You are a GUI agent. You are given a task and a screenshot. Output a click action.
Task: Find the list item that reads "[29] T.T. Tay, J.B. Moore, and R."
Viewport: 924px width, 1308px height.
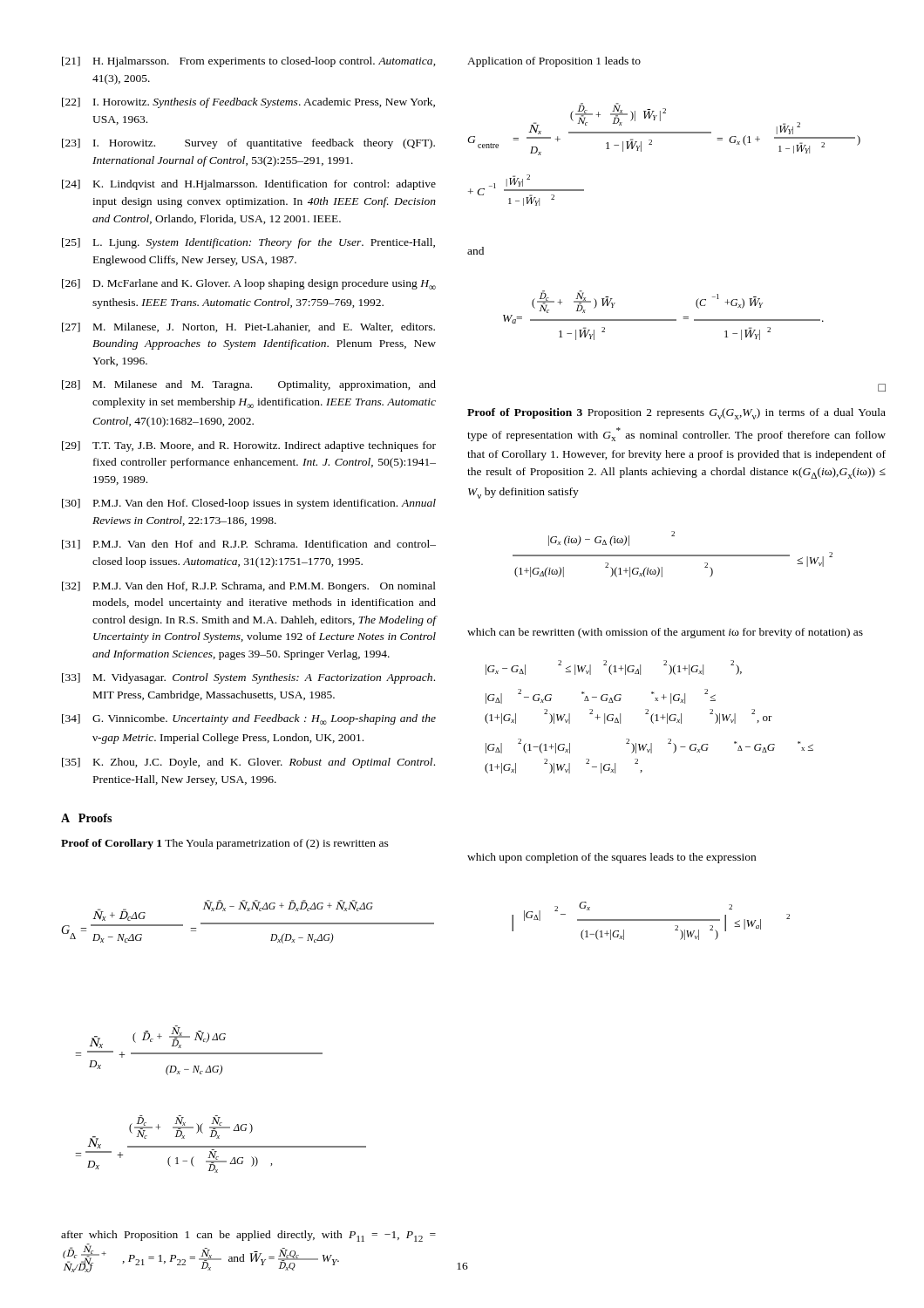[x=248, y=462]
